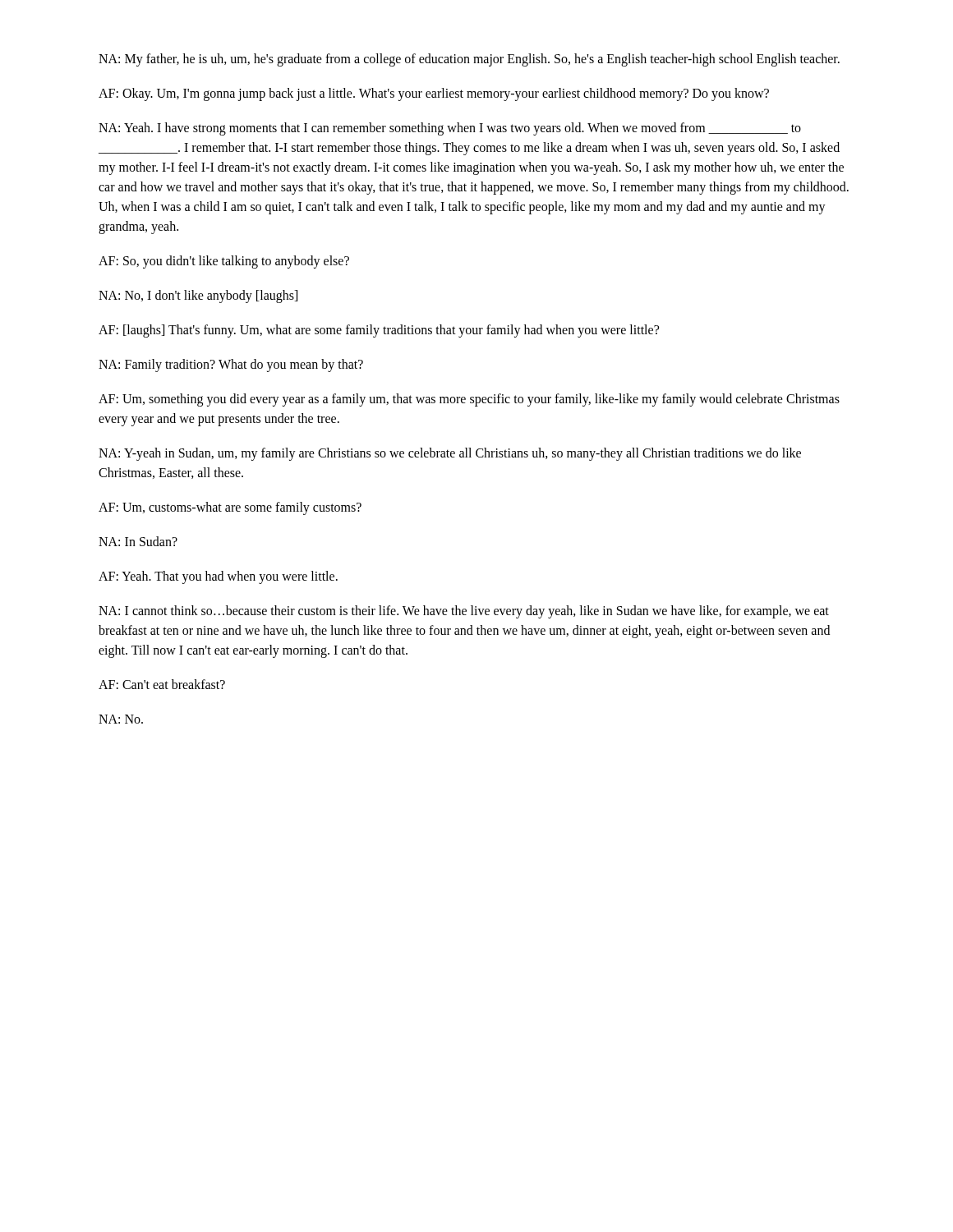Find the text block with the text "AF: Yeah. That you"
The height and width of the screenshot is (1232, 953).
[x=218, y=576]
